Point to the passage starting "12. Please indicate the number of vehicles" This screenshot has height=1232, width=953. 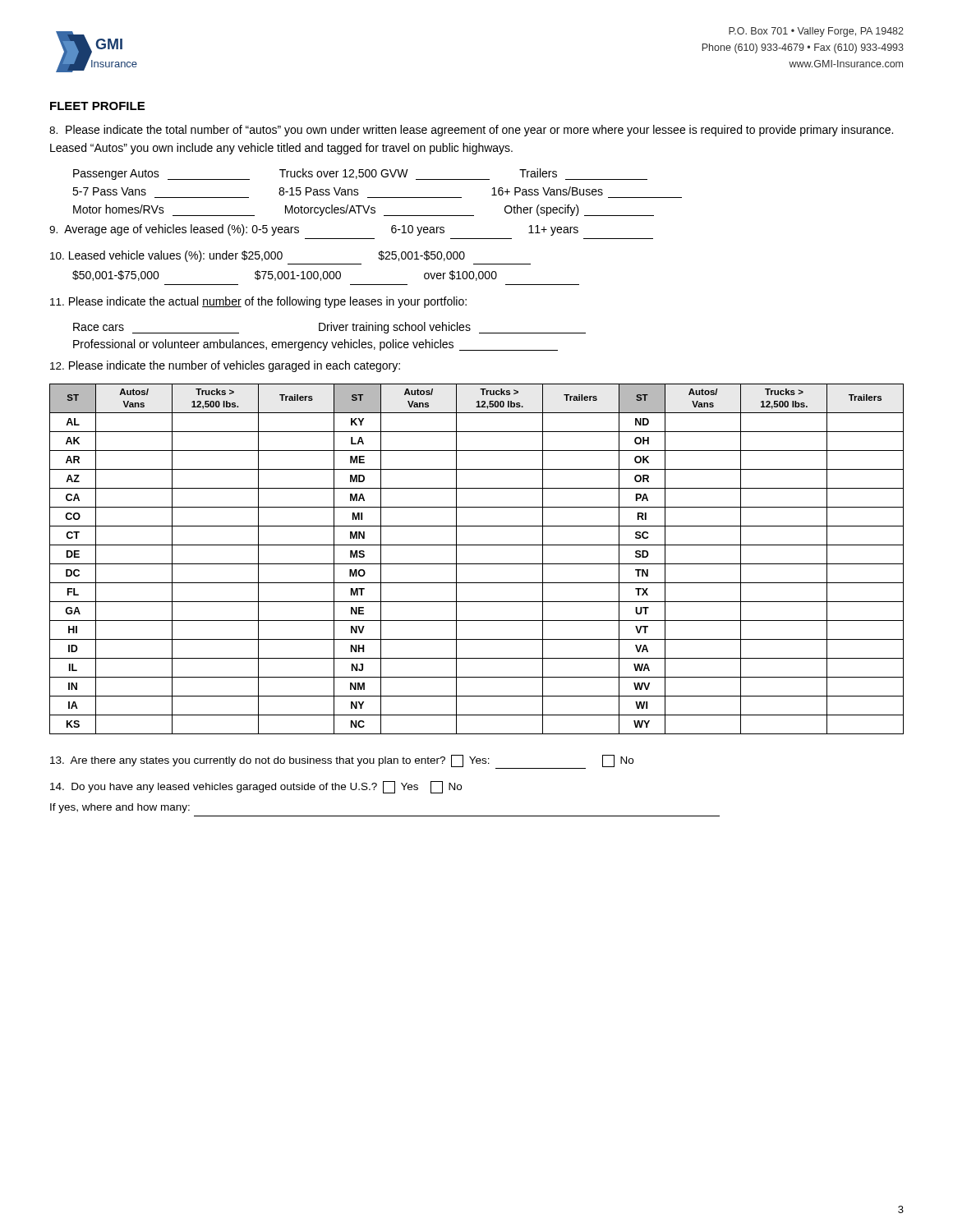225,366
